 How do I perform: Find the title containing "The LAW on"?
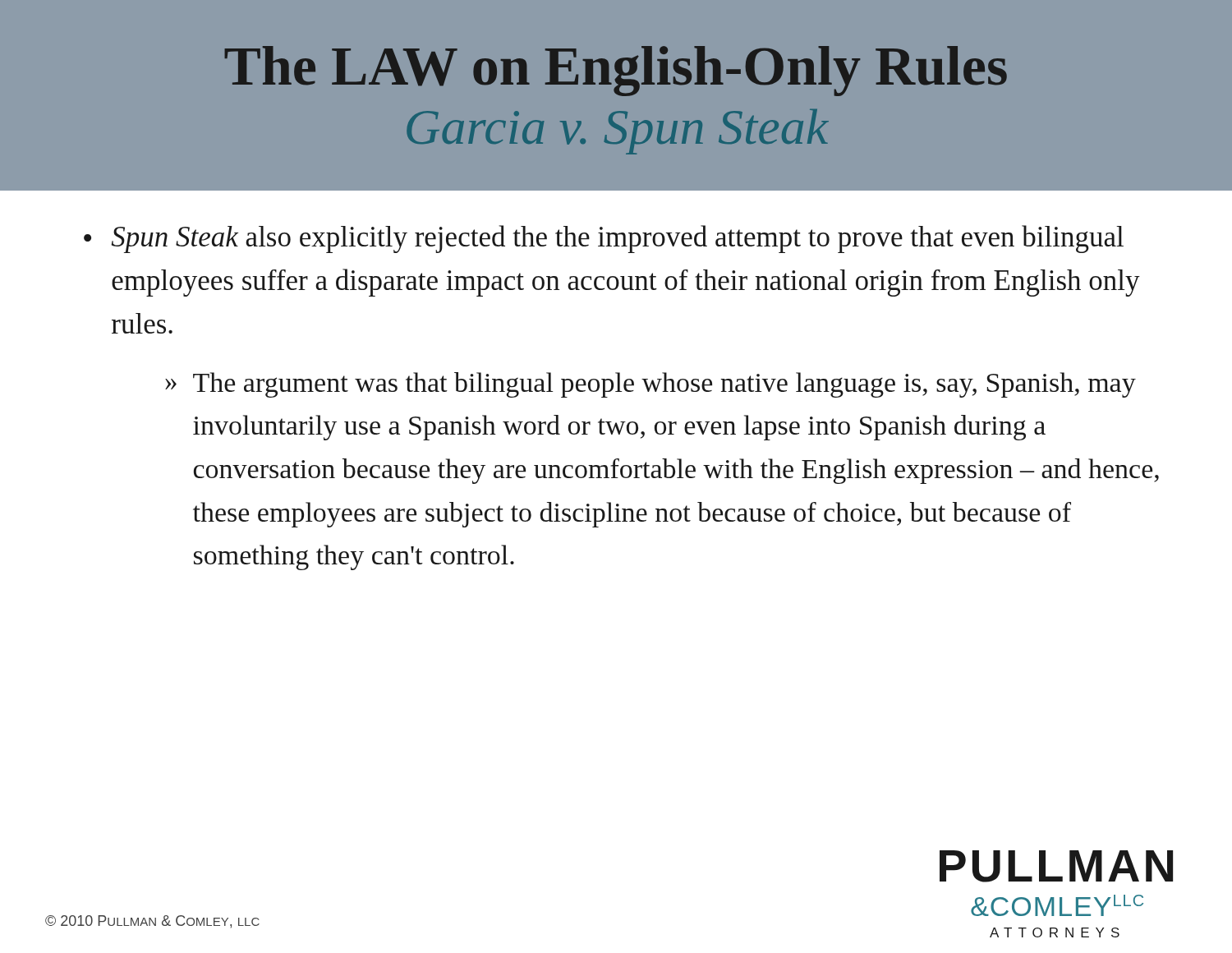[x=616, y=95]
